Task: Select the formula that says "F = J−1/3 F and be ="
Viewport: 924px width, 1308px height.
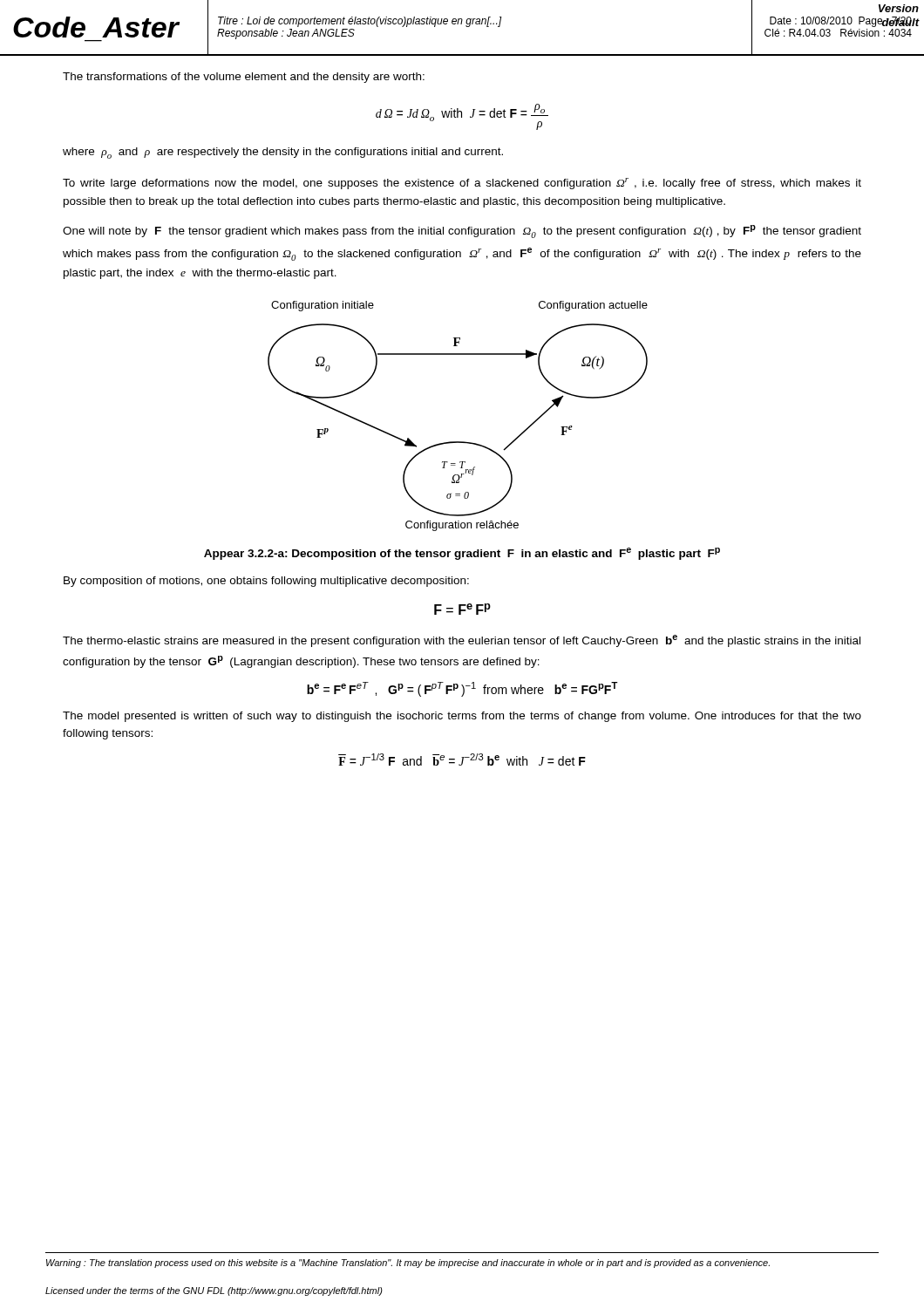Action: pyautogui.click(x=462, y=760)
